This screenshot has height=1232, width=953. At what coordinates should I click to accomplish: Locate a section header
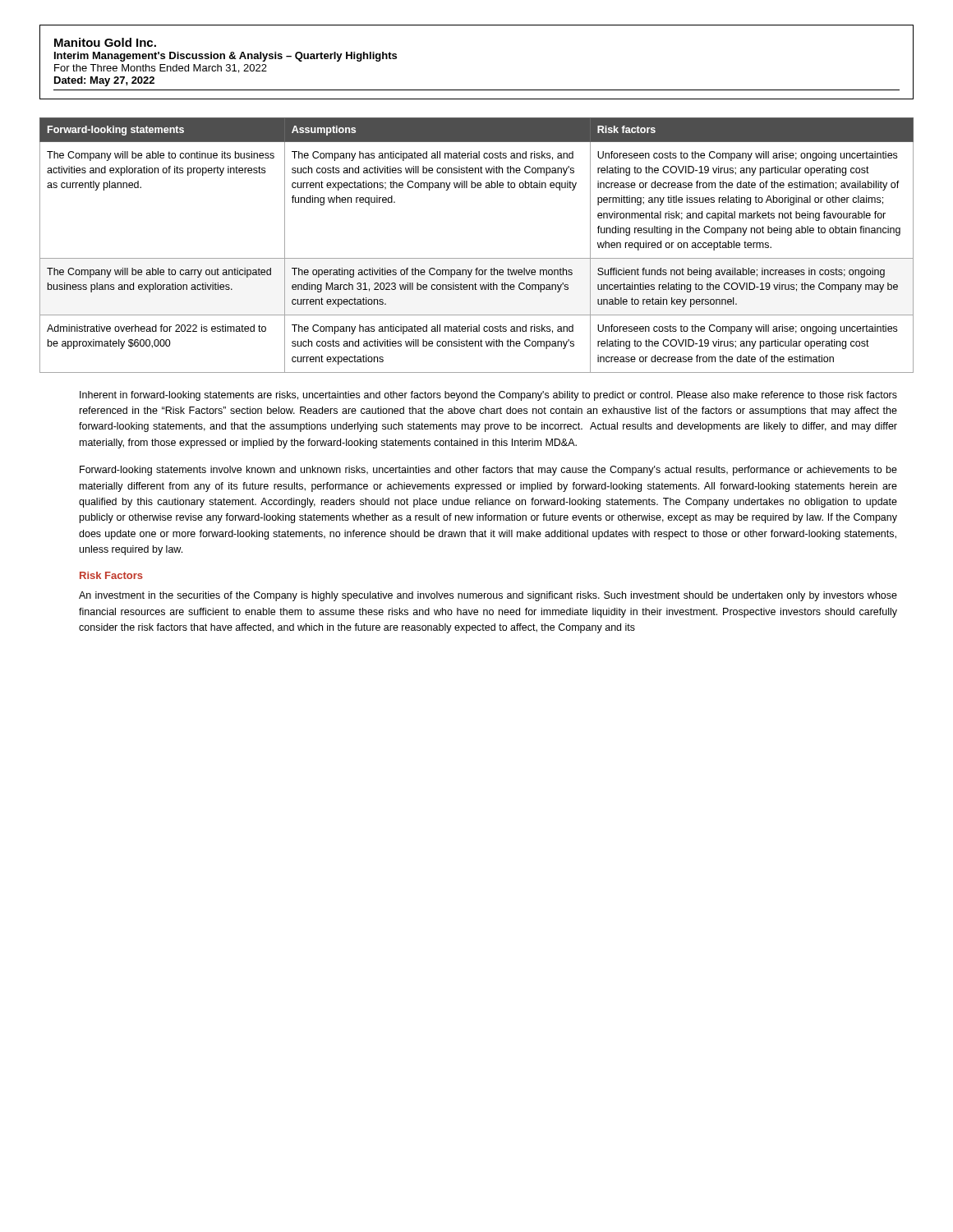pos(111,576)
